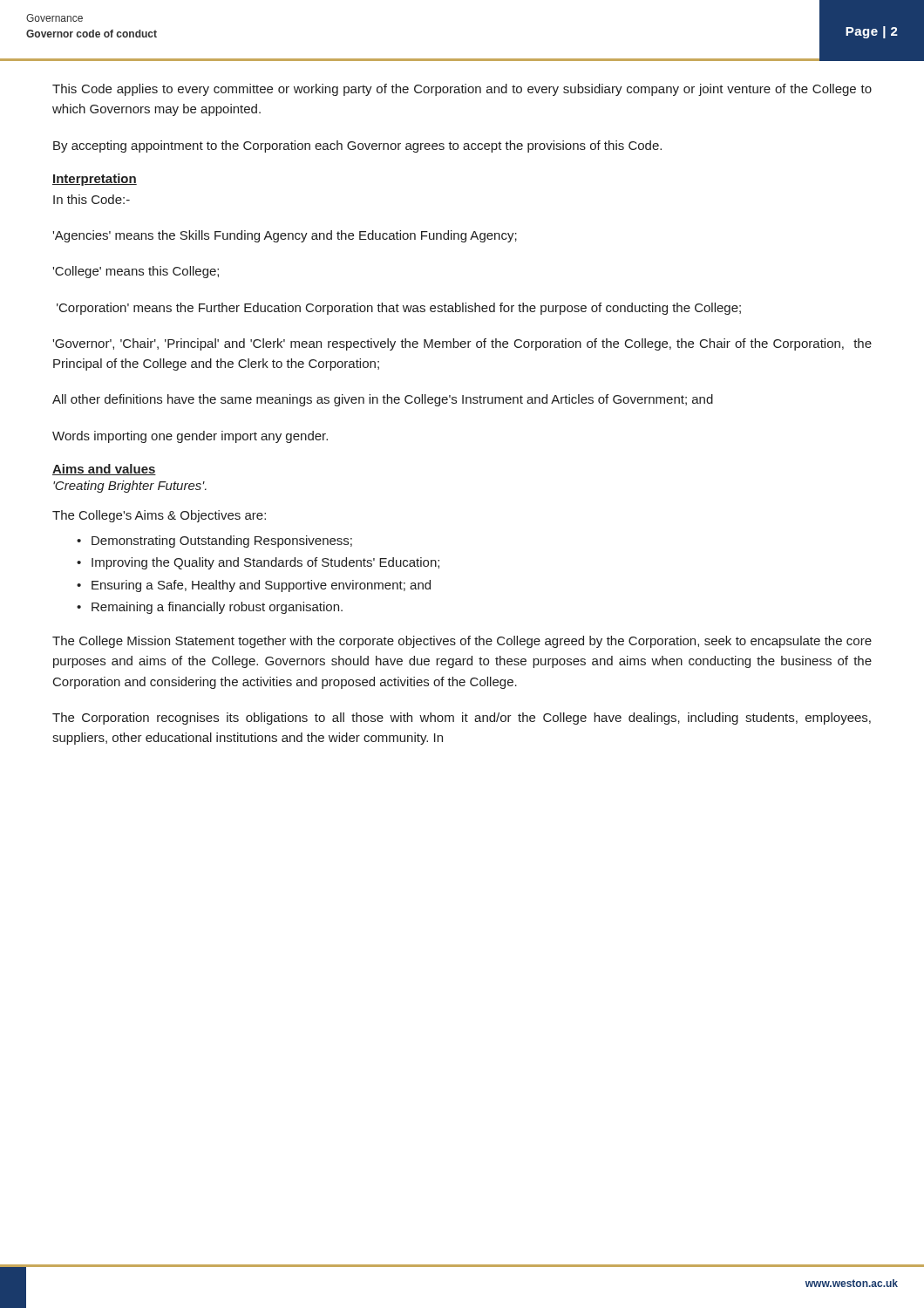924x1308 pixels.
Task: Find the block on this page that starts "By accepting appointment"
Action: (x=358, y=145)
